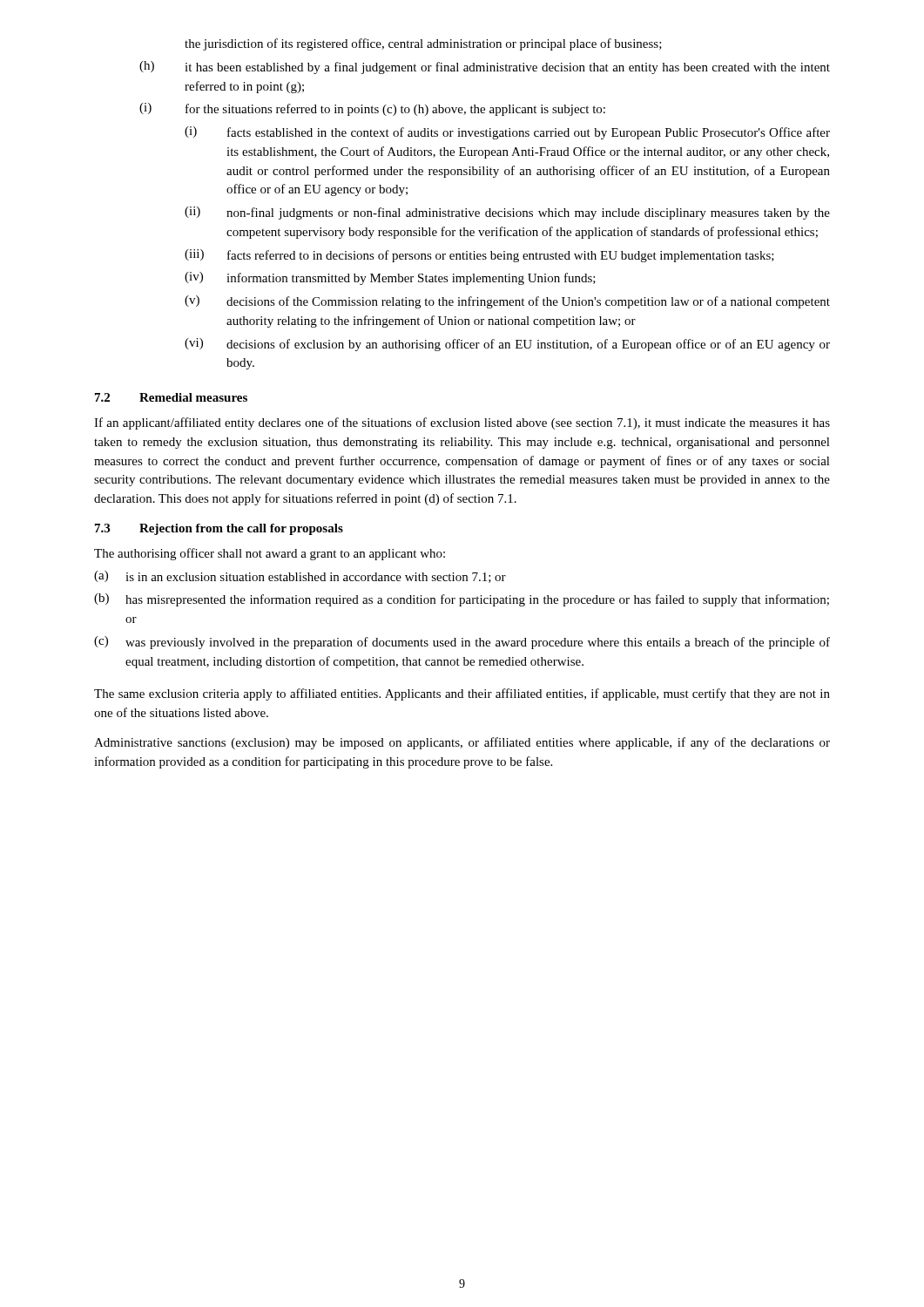Screen dimensions: 1307x924
Task: Point to the block starting "The authorising officer shall not"
Action: (270, 554)
